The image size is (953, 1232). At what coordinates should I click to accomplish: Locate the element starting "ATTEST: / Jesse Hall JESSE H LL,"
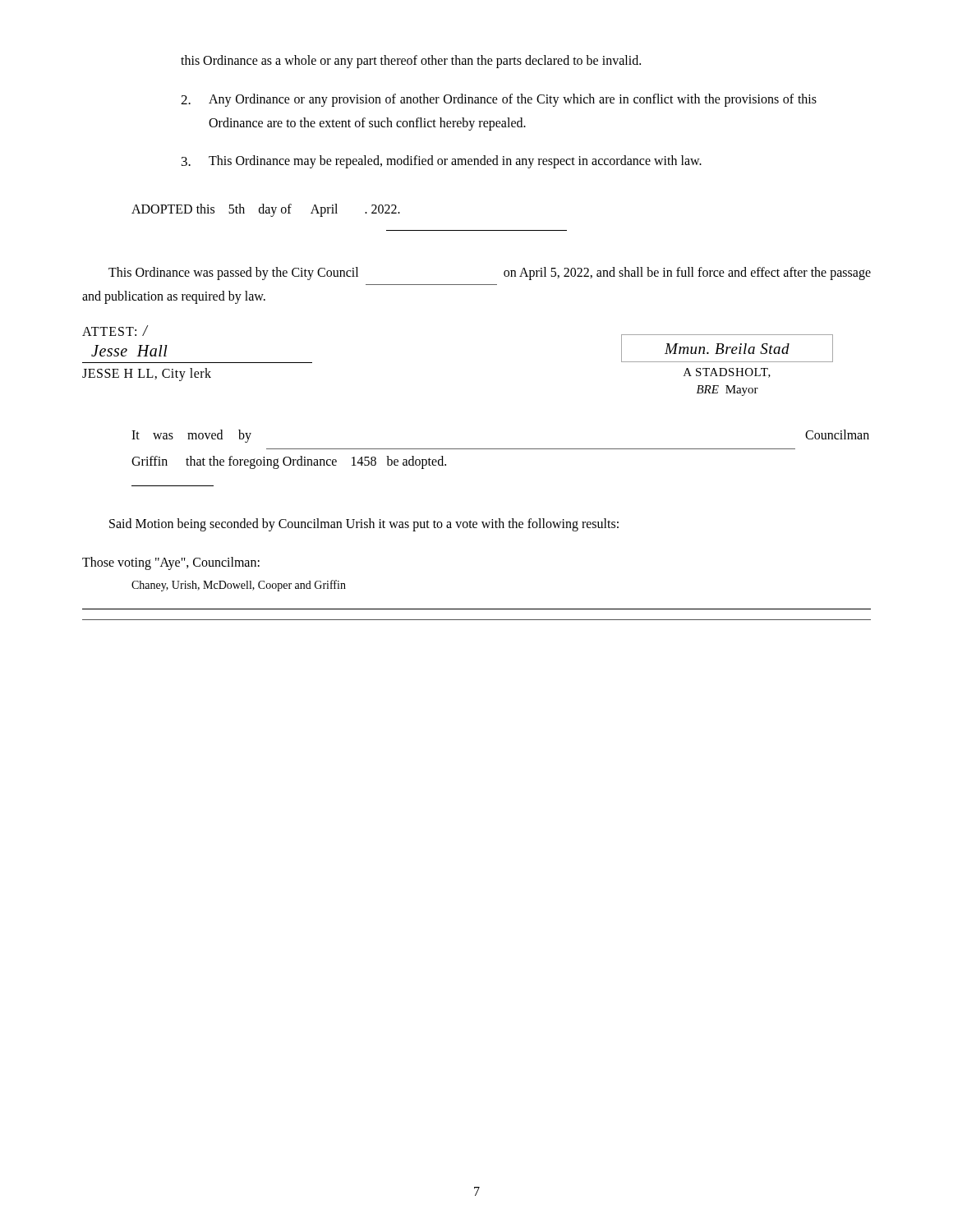197,363
